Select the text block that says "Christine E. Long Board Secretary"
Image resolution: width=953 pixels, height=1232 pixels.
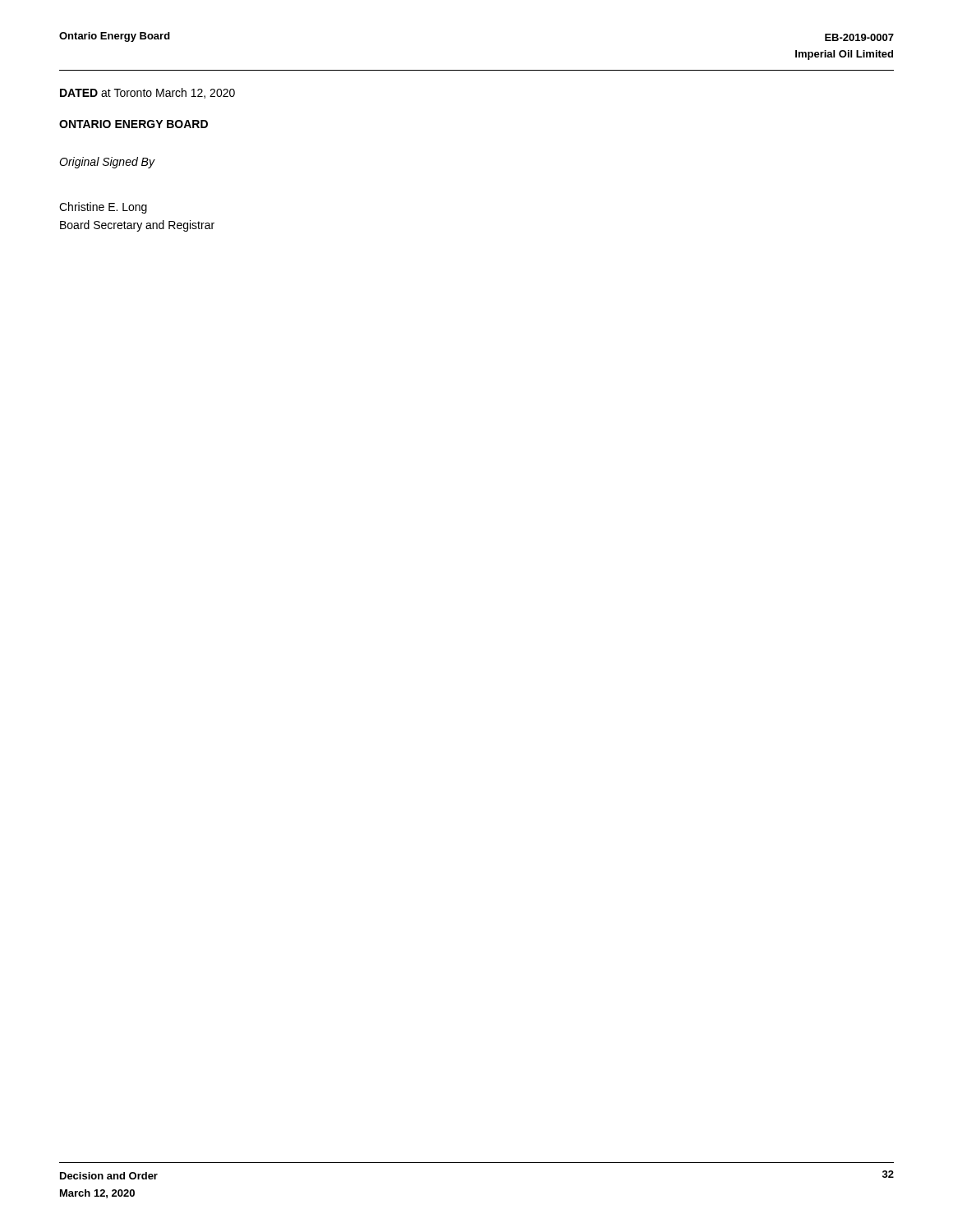pos(137,216)
